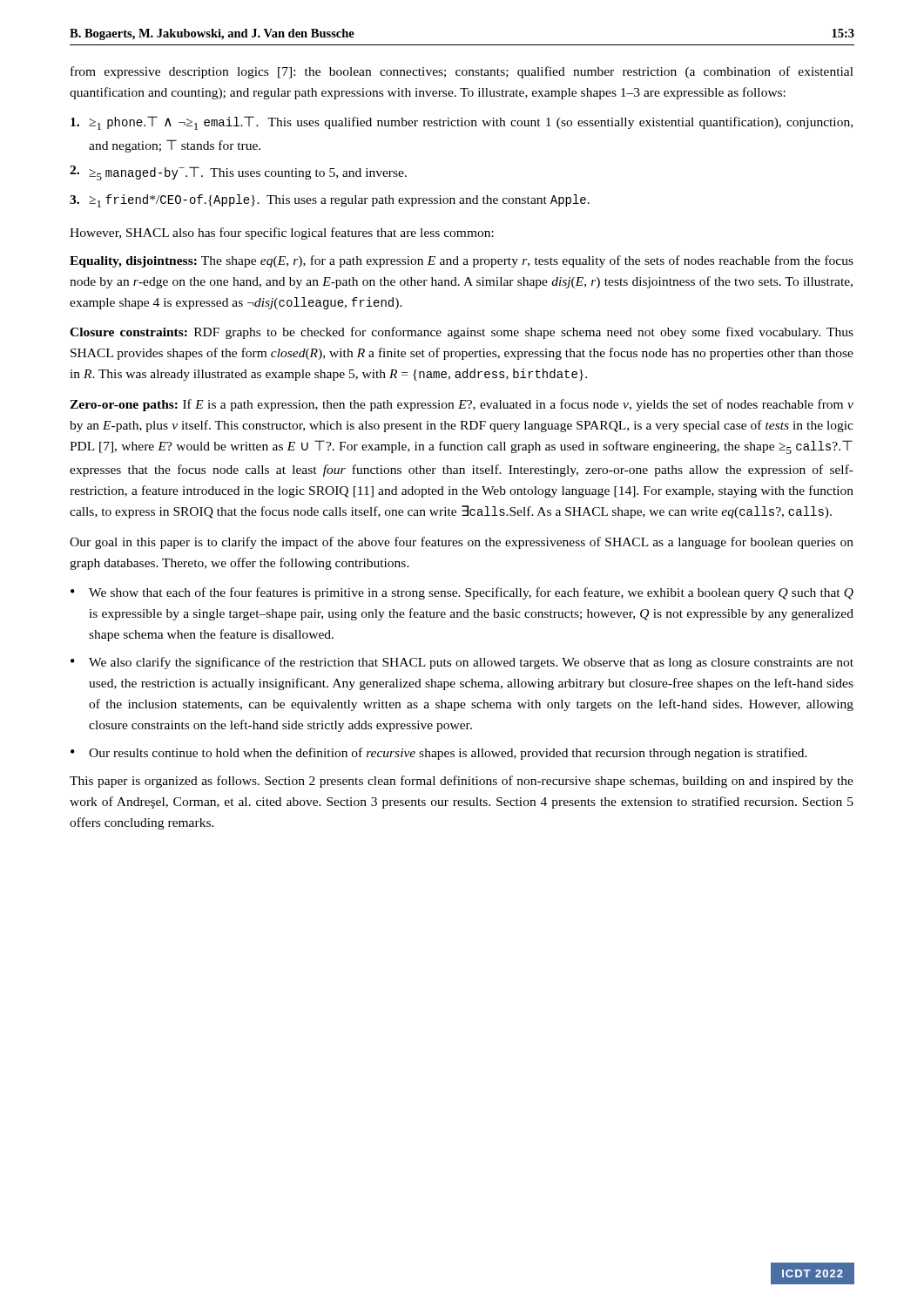
Task: Point to the block beginning "≥1 phone.⊤ ∧ ¬≥1 email.⊤."
Action: [462, 132]
